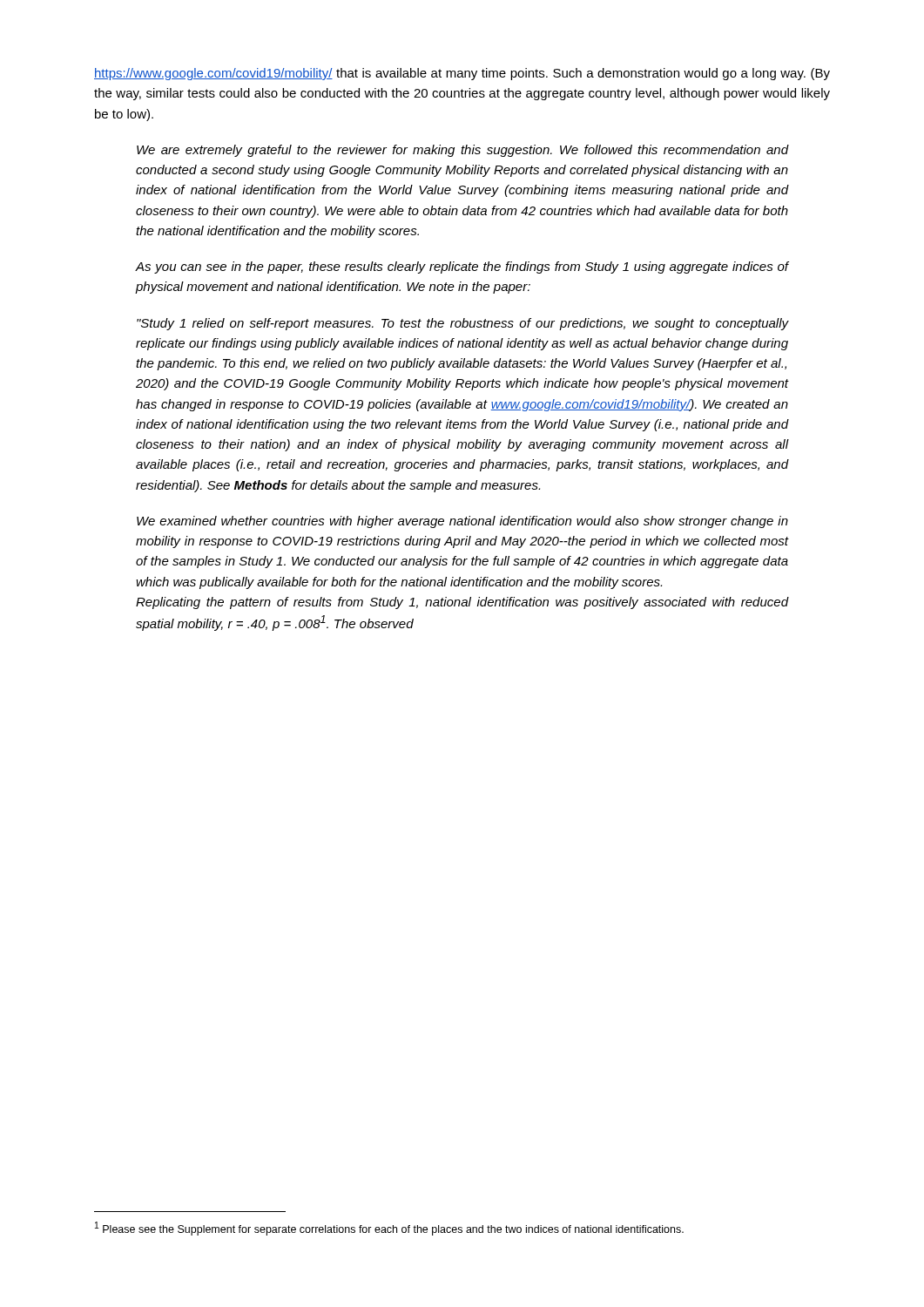Locate the block of text that opens with "We are extremely"
This screenshot has height=1307, width=924.
pyautogui.click(x=462, y=190)
